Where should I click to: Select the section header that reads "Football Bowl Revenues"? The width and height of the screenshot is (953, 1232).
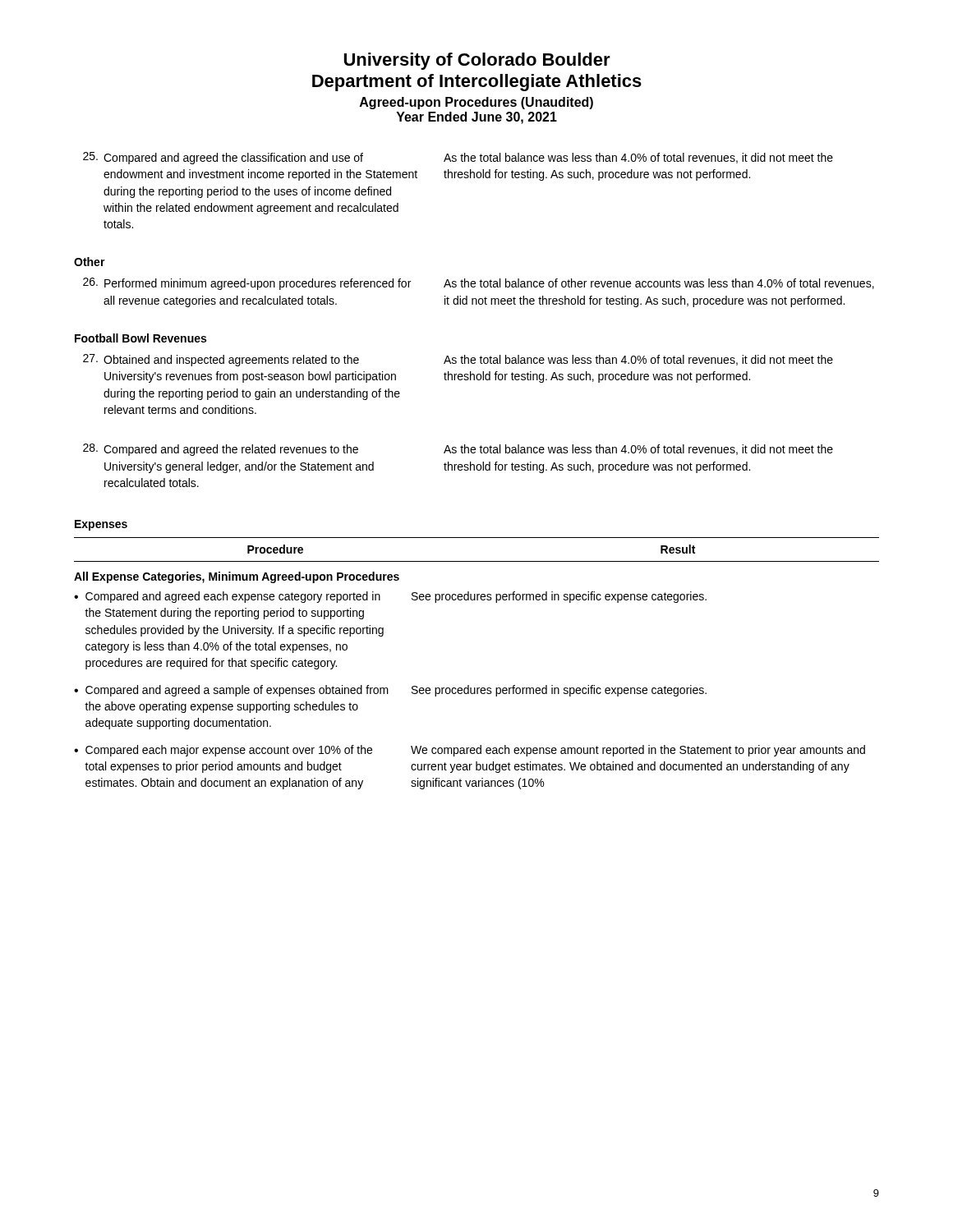tap(140, 338)
